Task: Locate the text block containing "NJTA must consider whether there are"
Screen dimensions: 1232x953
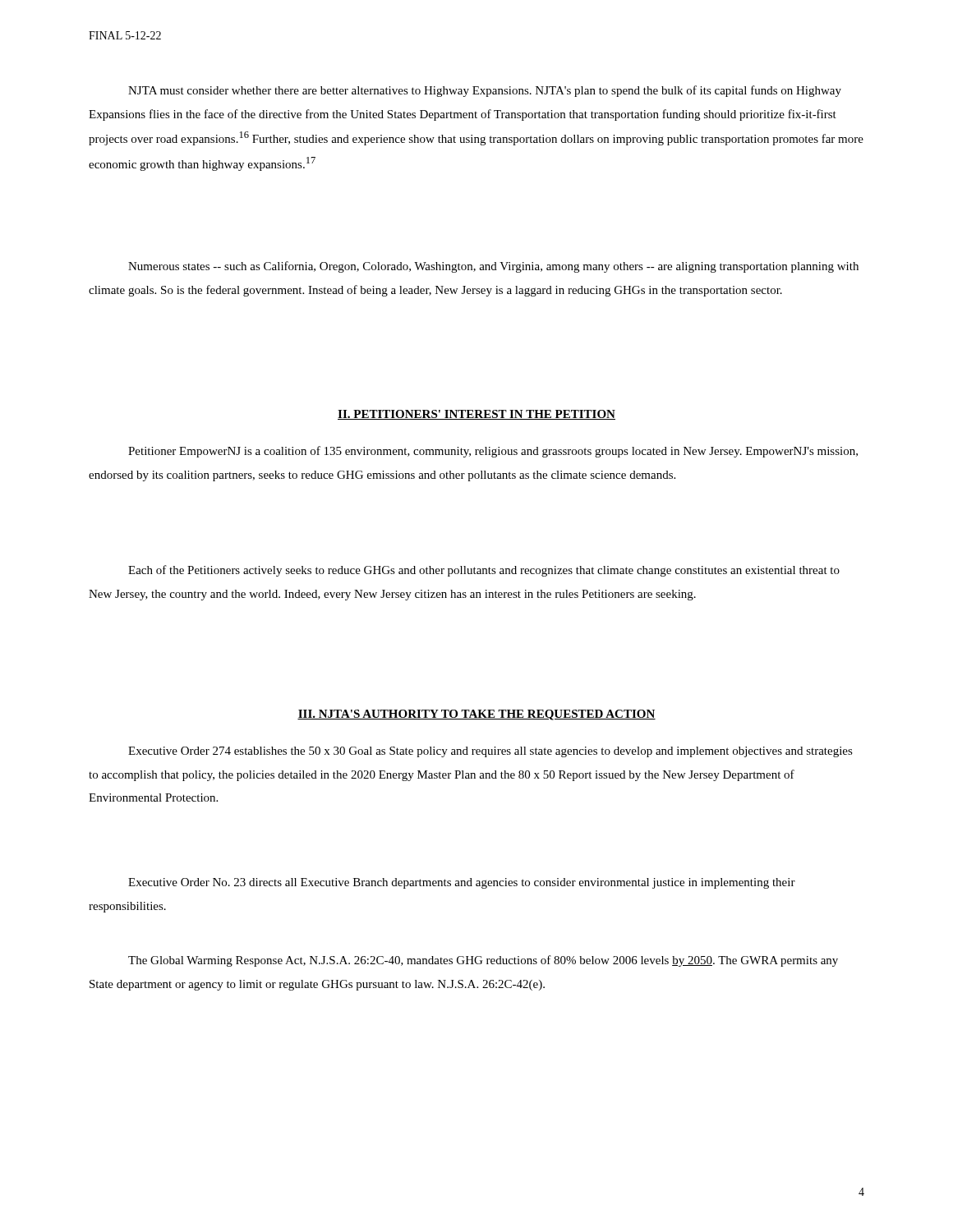Action: pyautogui.click(x=476, y=127)
